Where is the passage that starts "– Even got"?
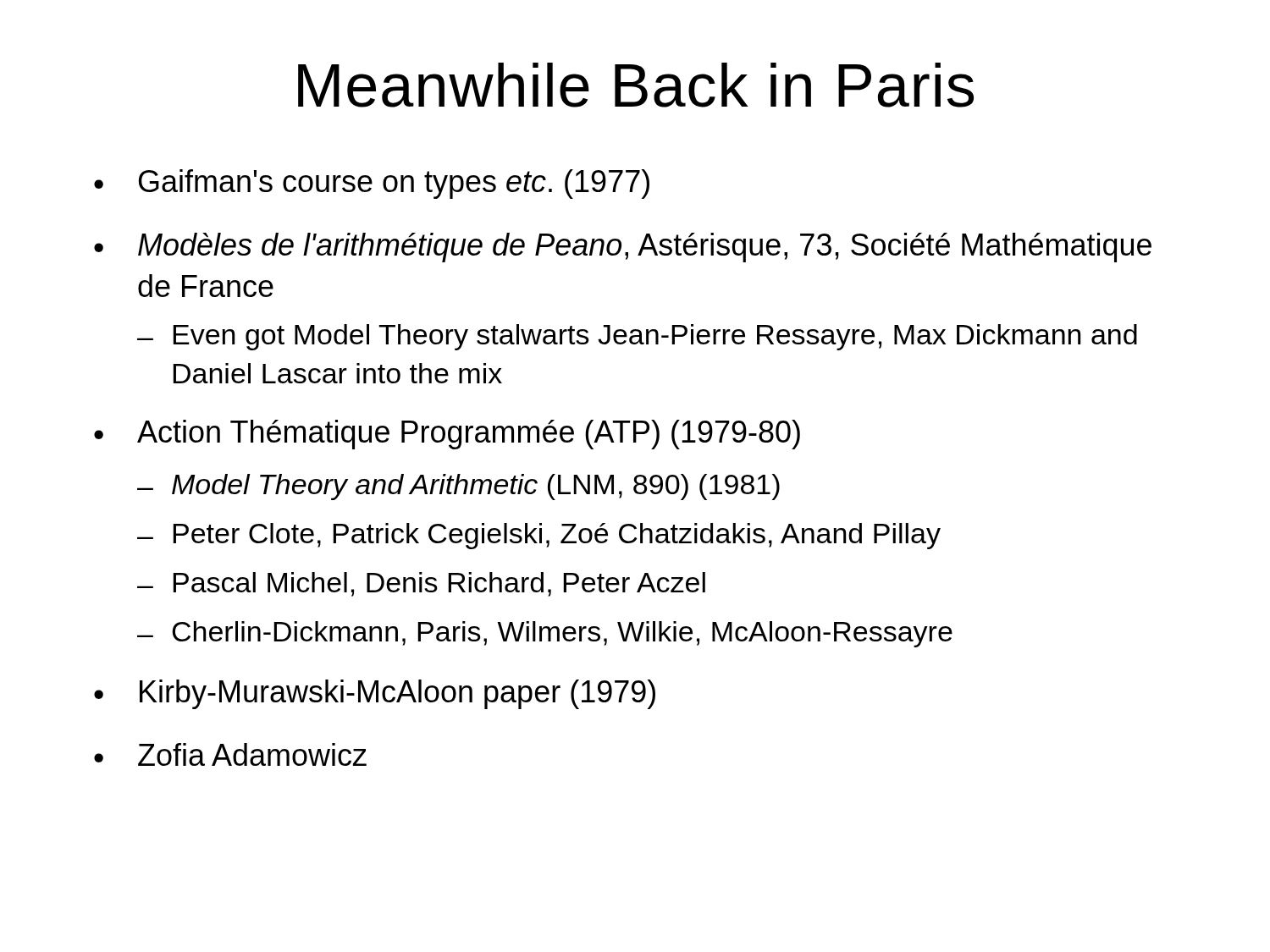The width and height of the screenshot is (1270, 952). click(x=657, y=355)
